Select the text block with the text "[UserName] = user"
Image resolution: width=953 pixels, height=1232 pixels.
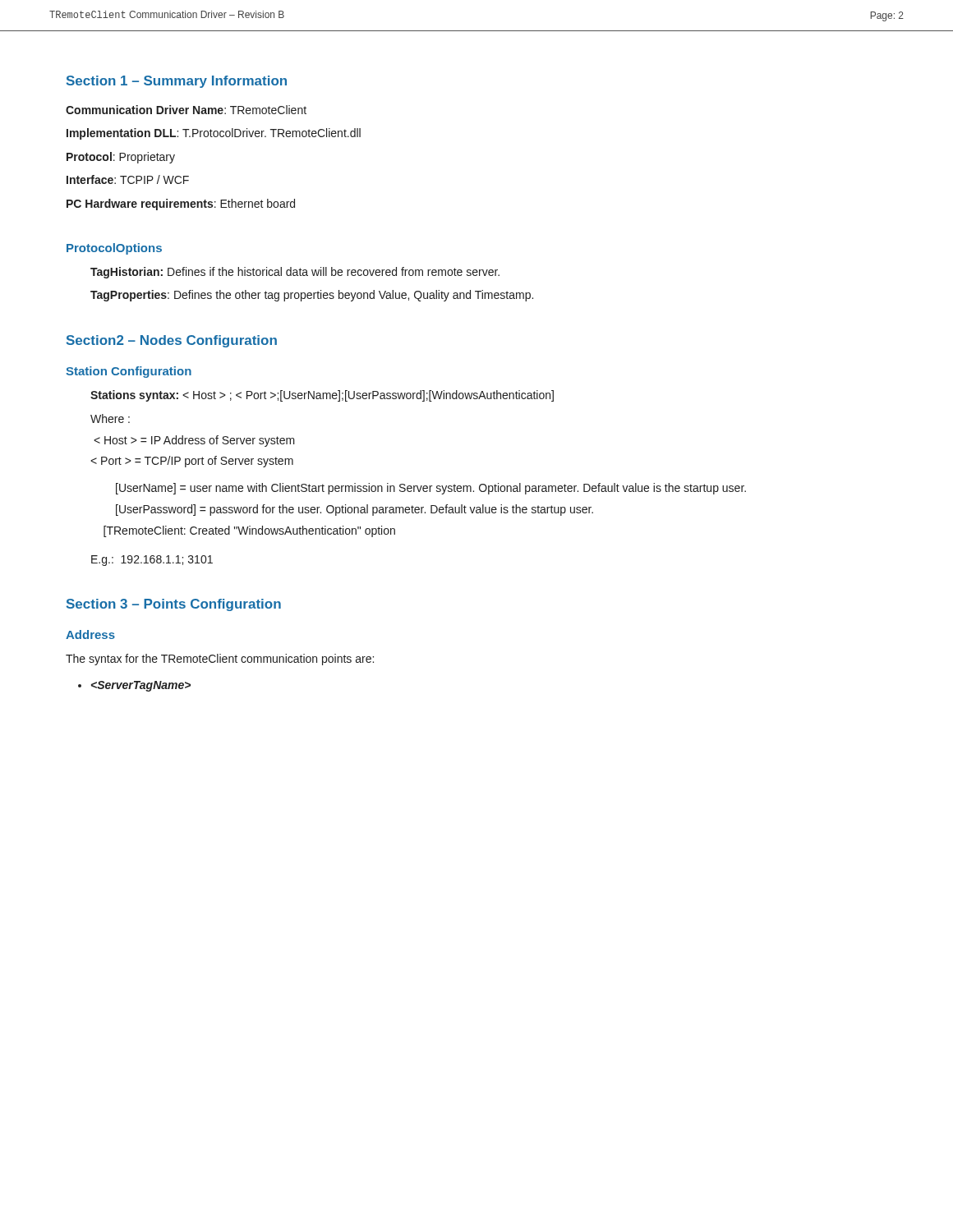coord(431,487)
